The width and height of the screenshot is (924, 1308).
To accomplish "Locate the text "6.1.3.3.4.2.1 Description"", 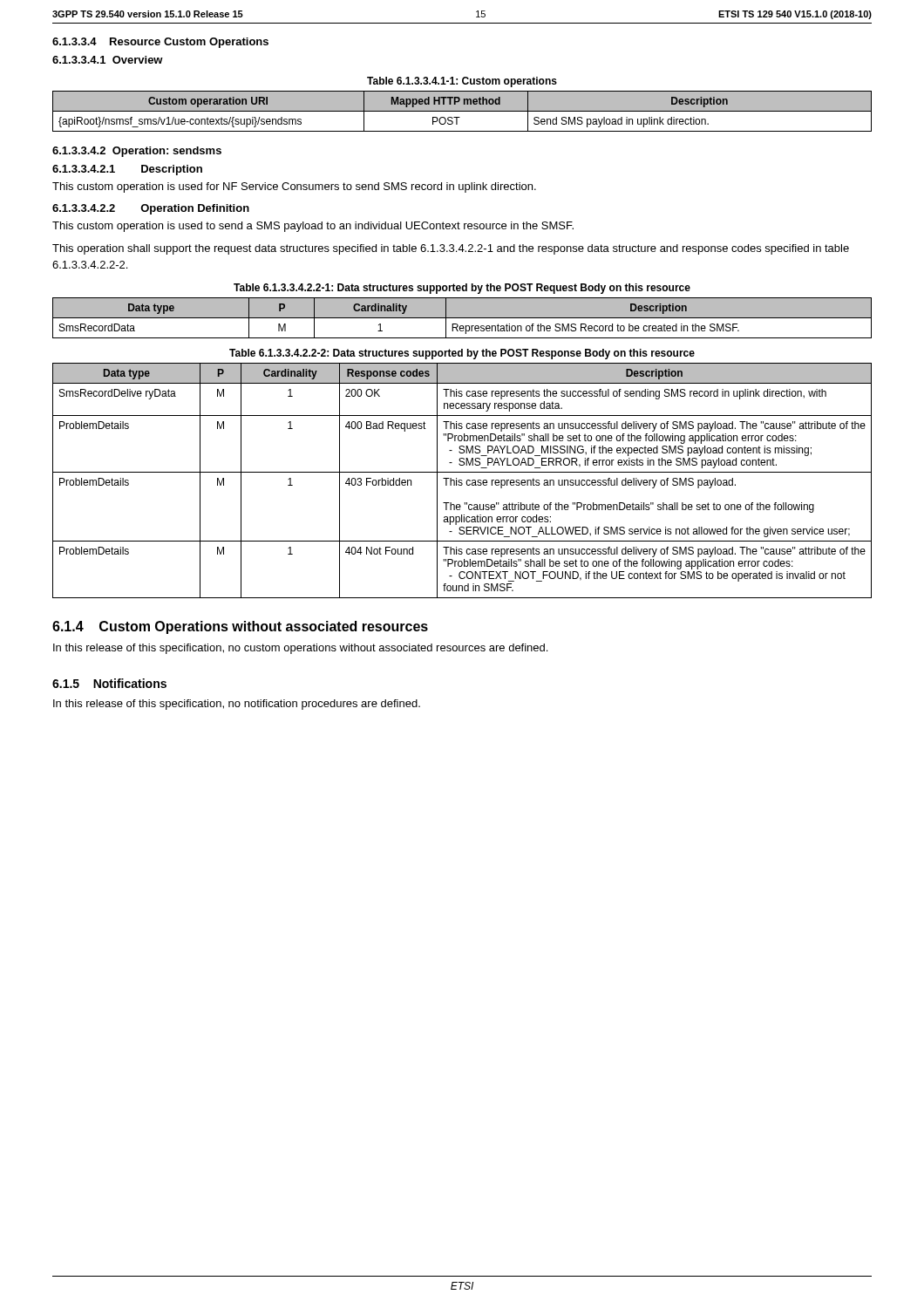I will (75, 170).
